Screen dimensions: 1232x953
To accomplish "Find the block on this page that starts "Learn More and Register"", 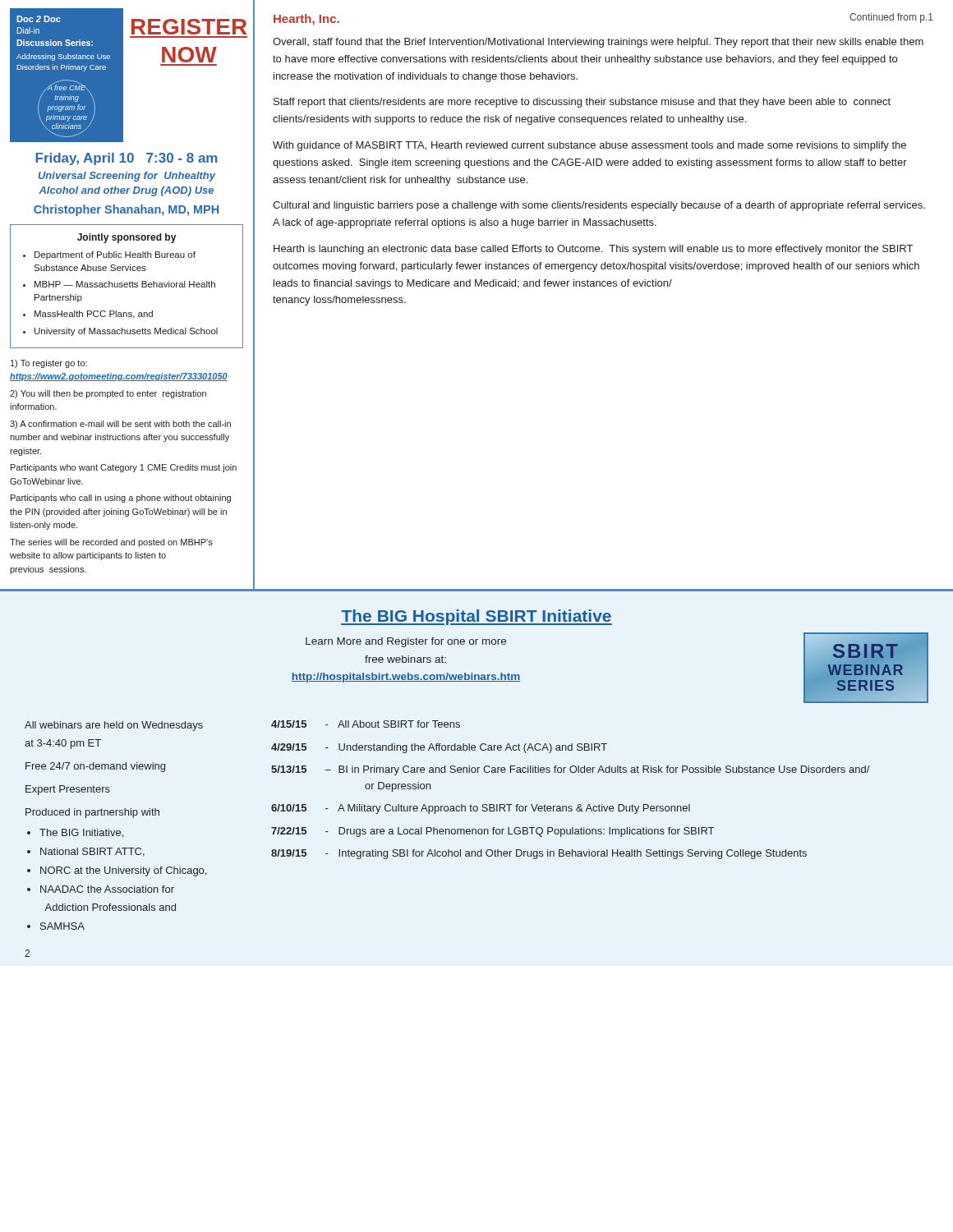I will [x=406, y=659].
